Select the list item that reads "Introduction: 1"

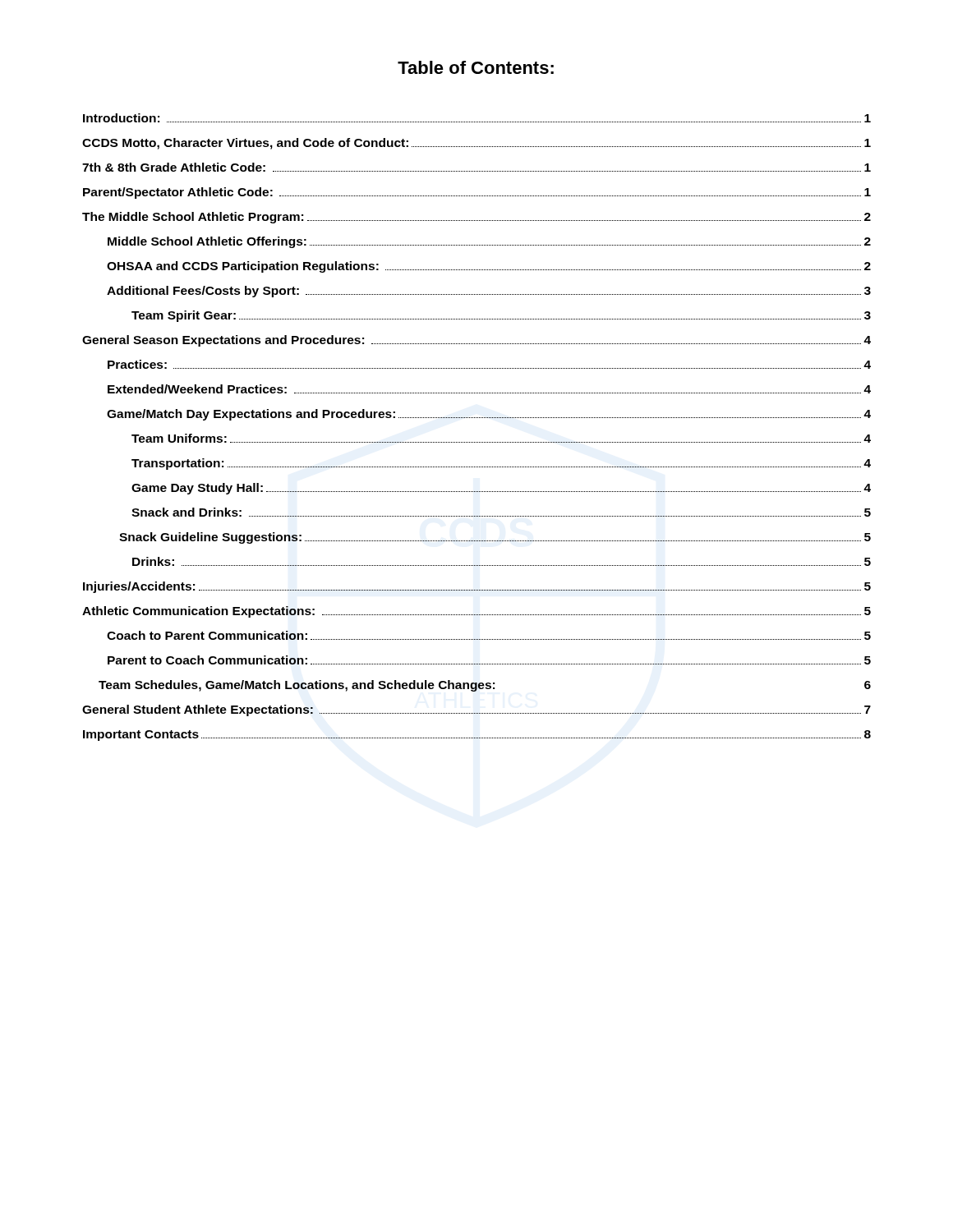476,118
